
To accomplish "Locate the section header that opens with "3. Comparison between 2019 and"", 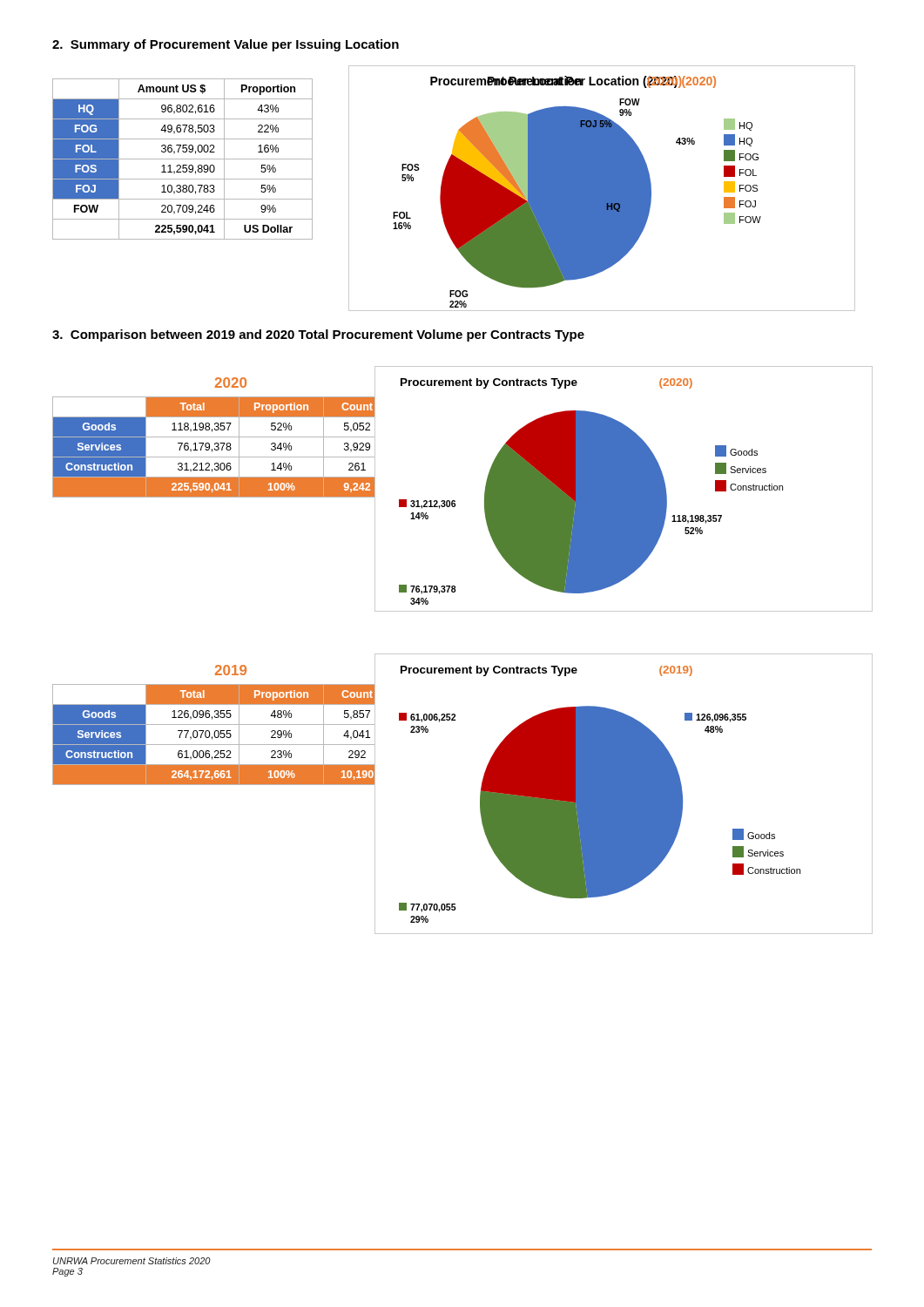I will click(x=318, y=334).
